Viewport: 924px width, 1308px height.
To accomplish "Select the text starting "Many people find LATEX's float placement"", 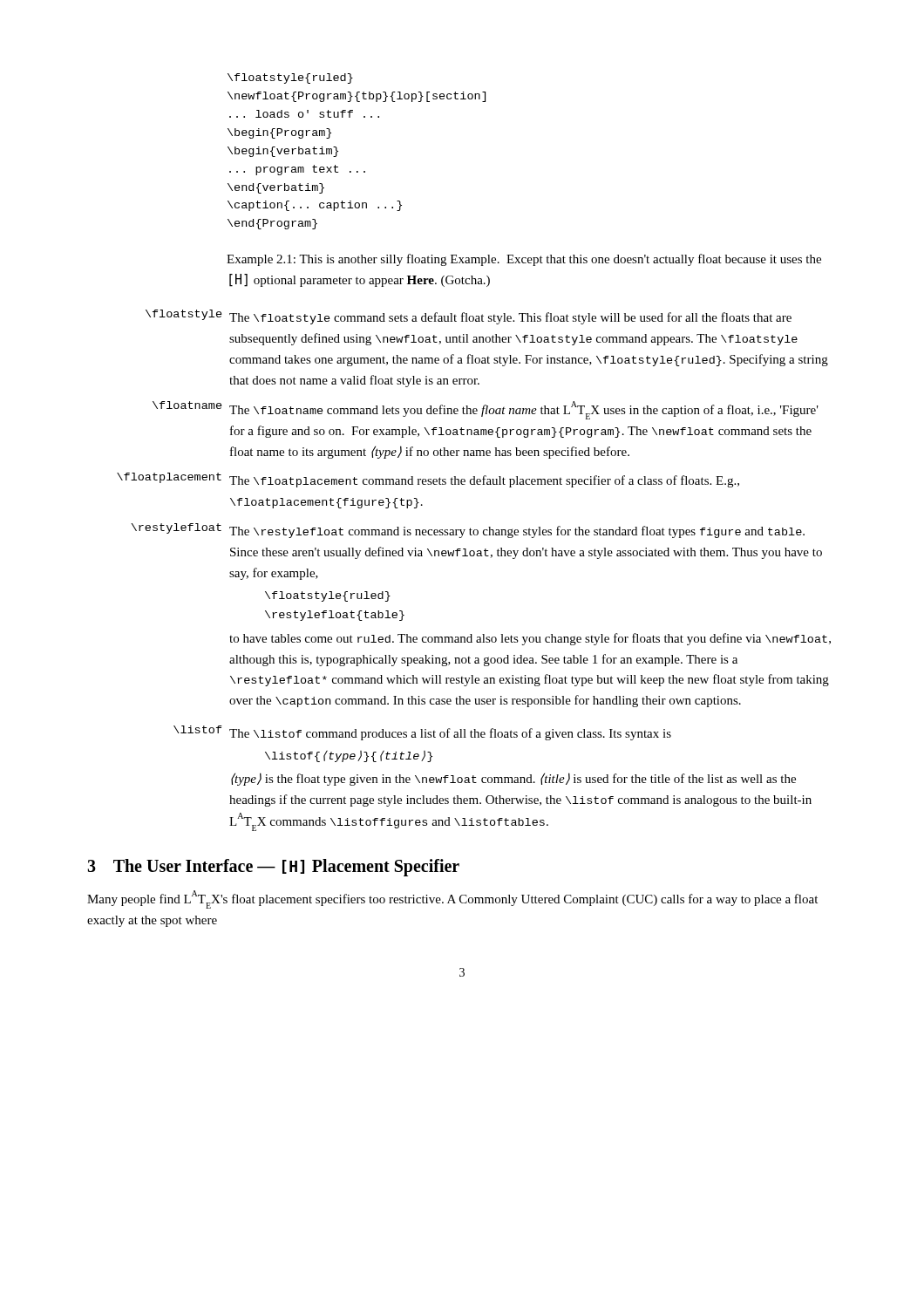I will click(x=453, y=908).
